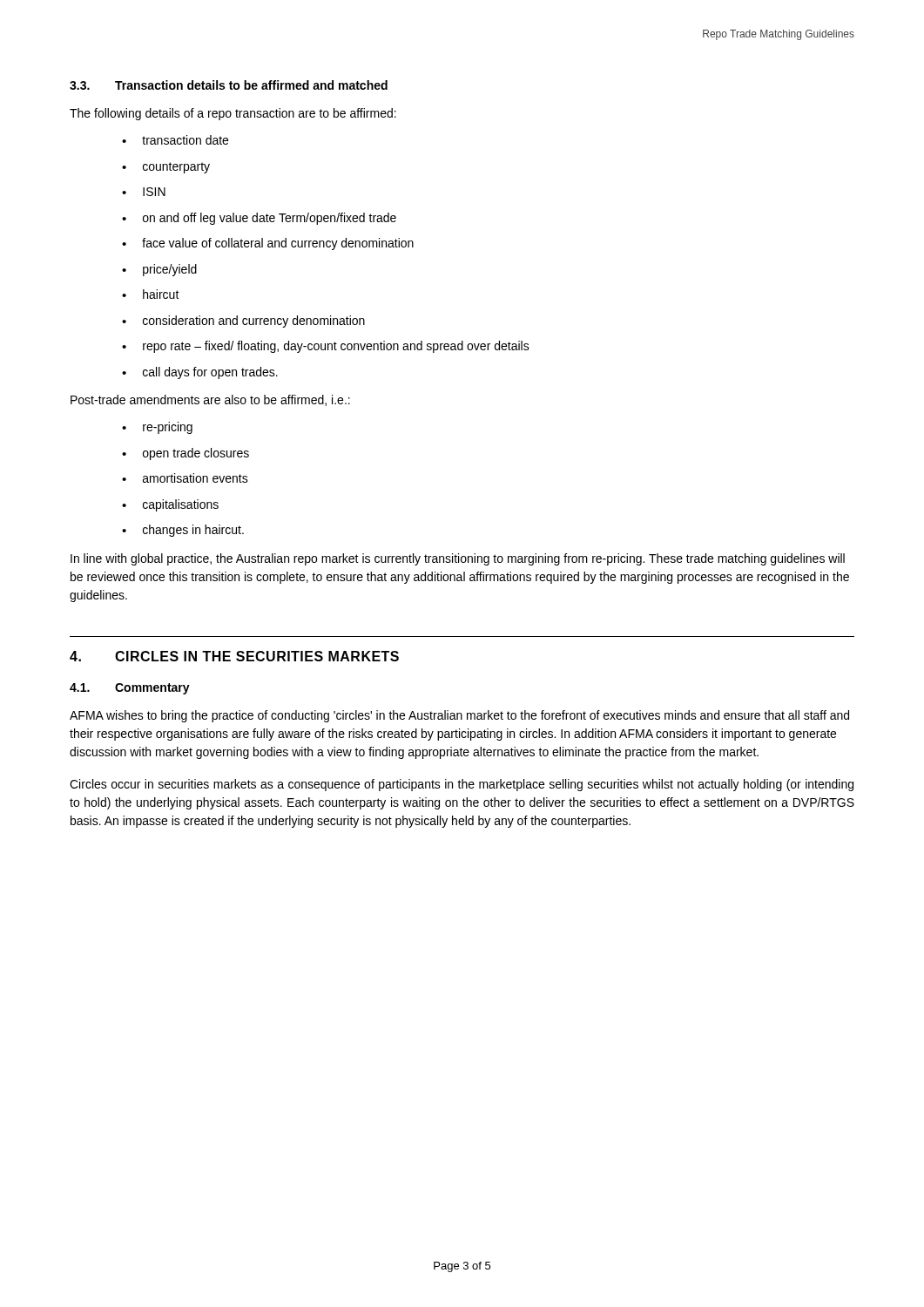Locate the block of text that opens with "In line with global practice, the"
Screen dimensions: 1307x924
(460, 576)
